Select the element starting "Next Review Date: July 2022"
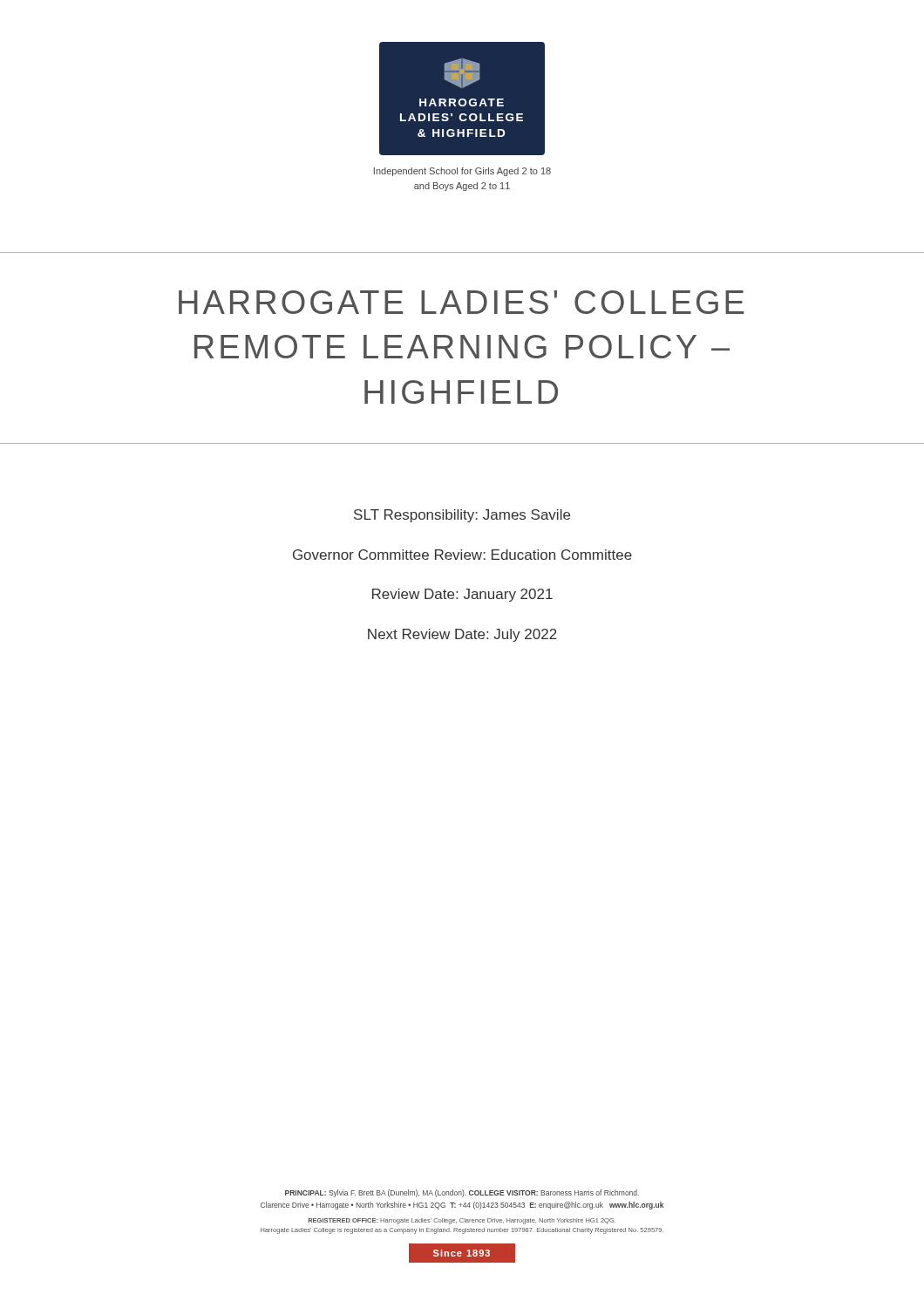Image resolution: width=924 pixels, height=1308 pixels. [x=462, y=635]
